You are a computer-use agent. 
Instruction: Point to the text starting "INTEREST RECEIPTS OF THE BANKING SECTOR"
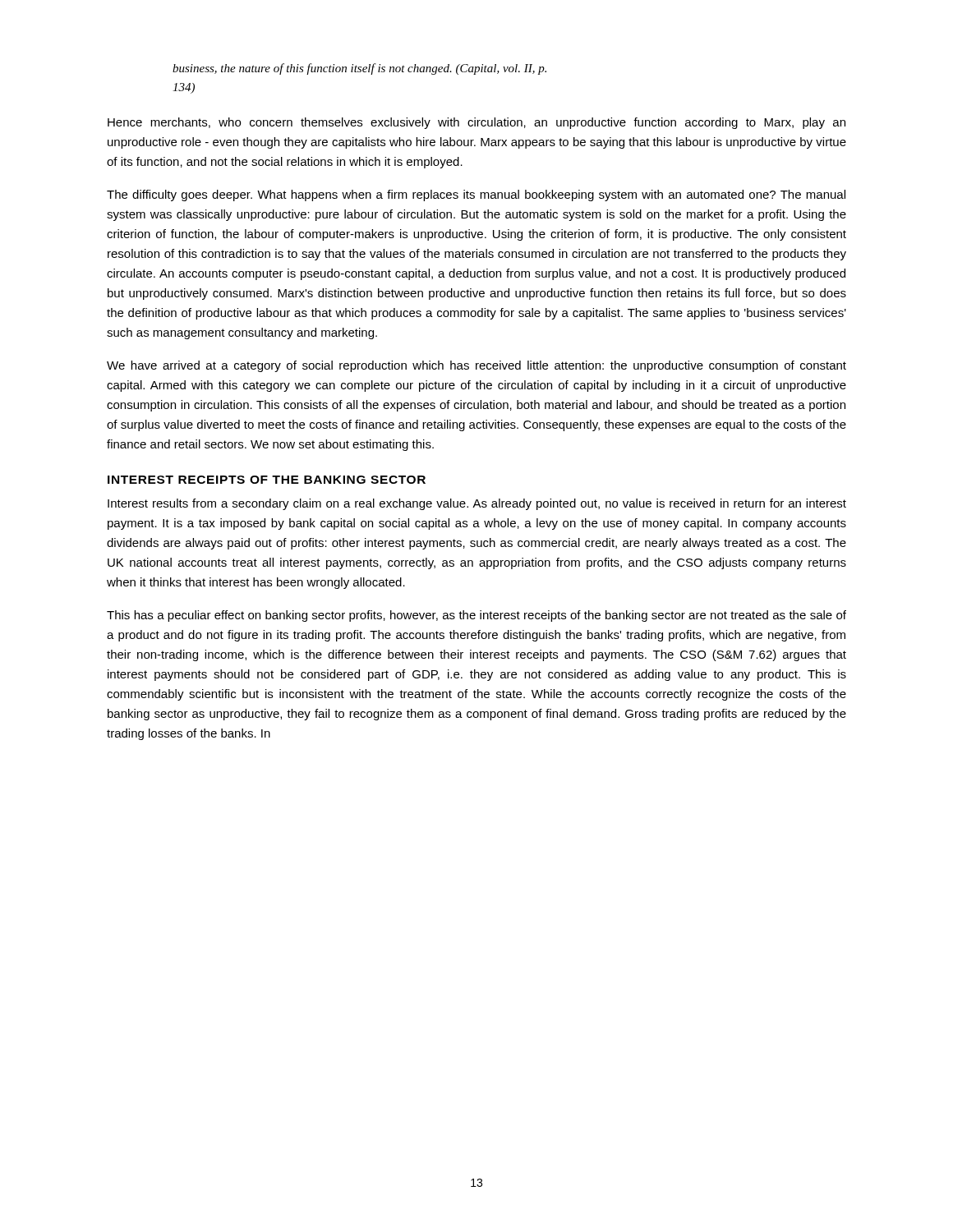point(267,479)
